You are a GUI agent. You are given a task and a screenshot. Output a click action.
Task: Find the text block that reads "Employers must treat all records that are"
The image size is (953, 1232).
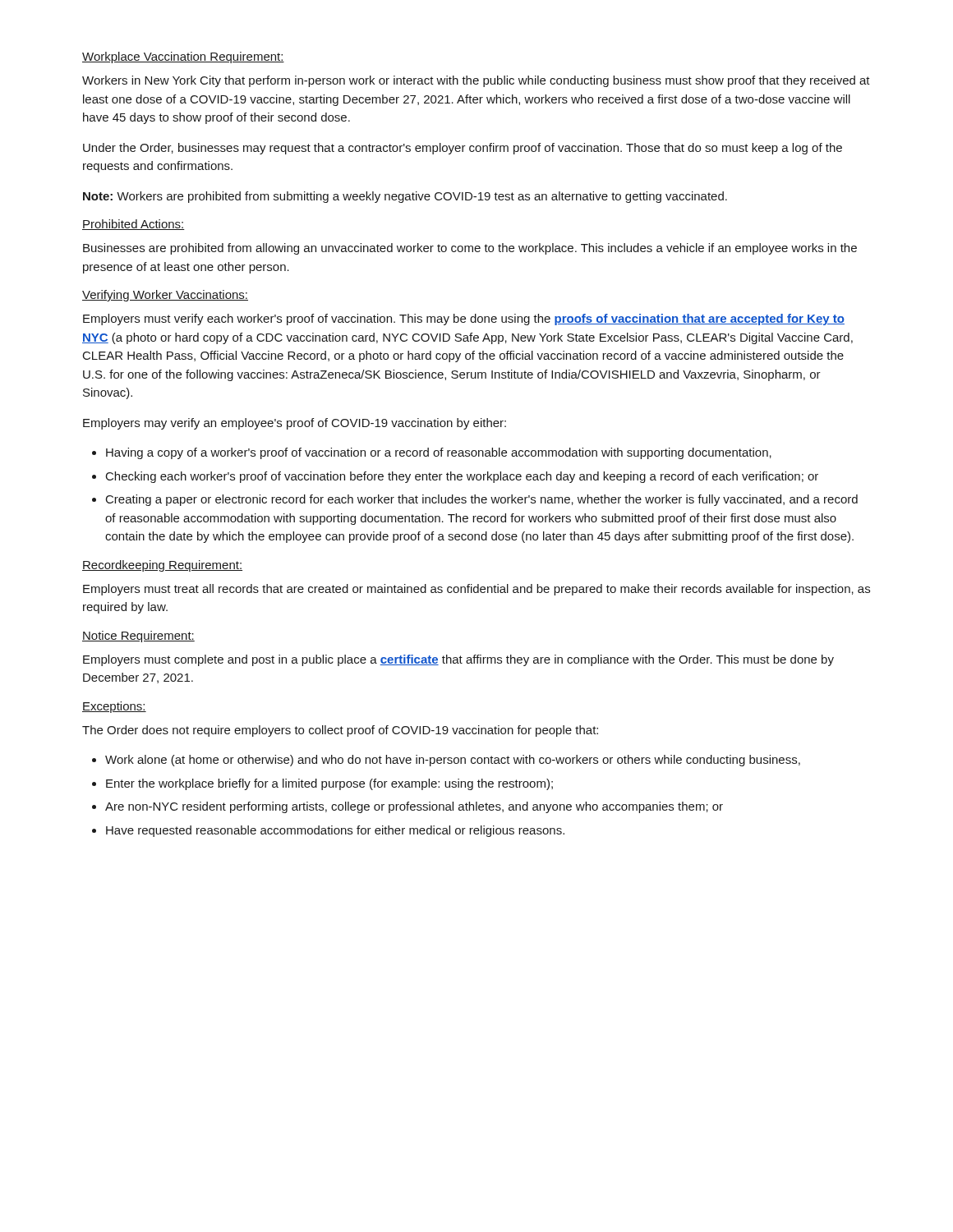tap(476, 597)
